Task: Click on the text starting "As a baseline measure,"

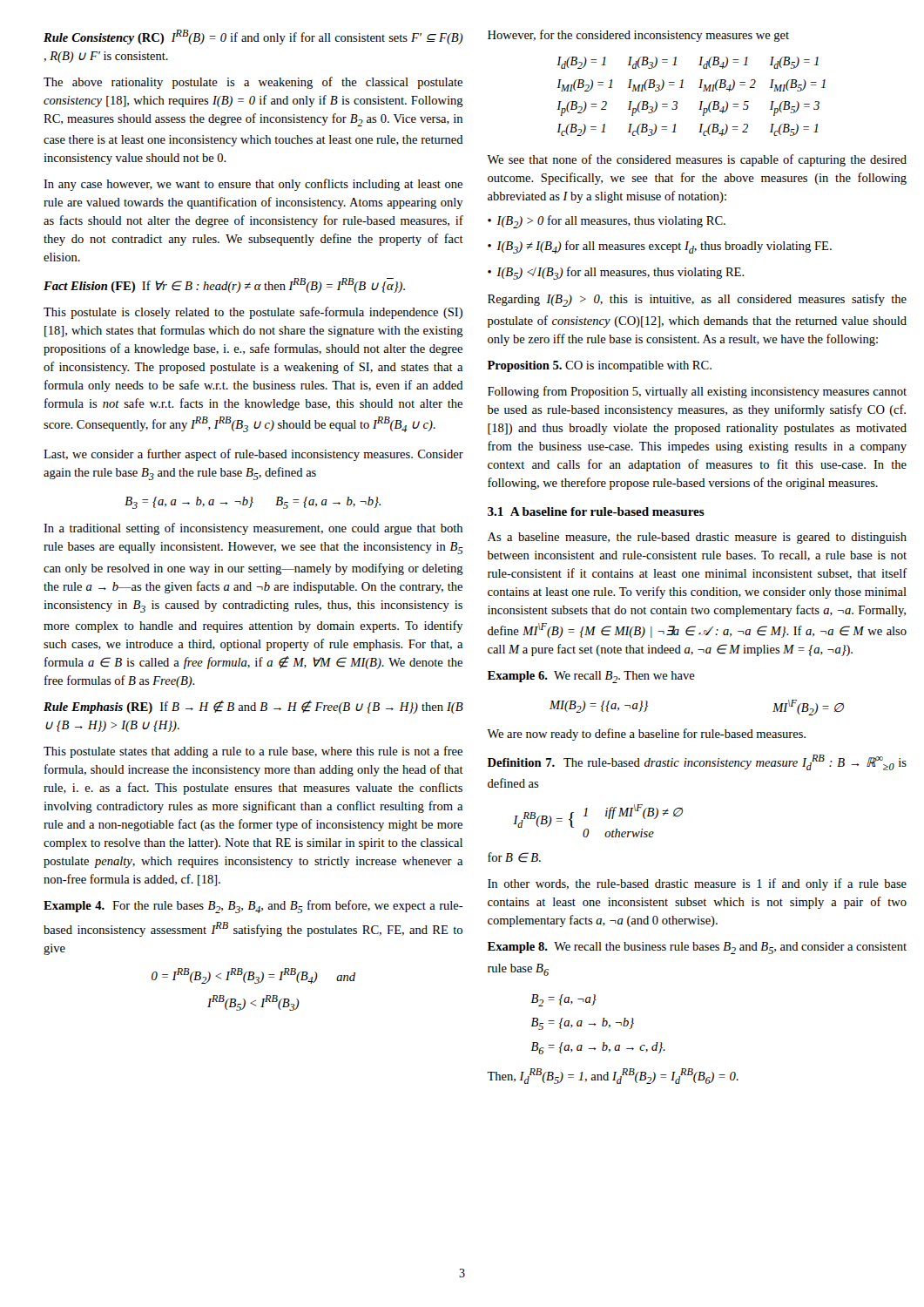Action: 697,593
